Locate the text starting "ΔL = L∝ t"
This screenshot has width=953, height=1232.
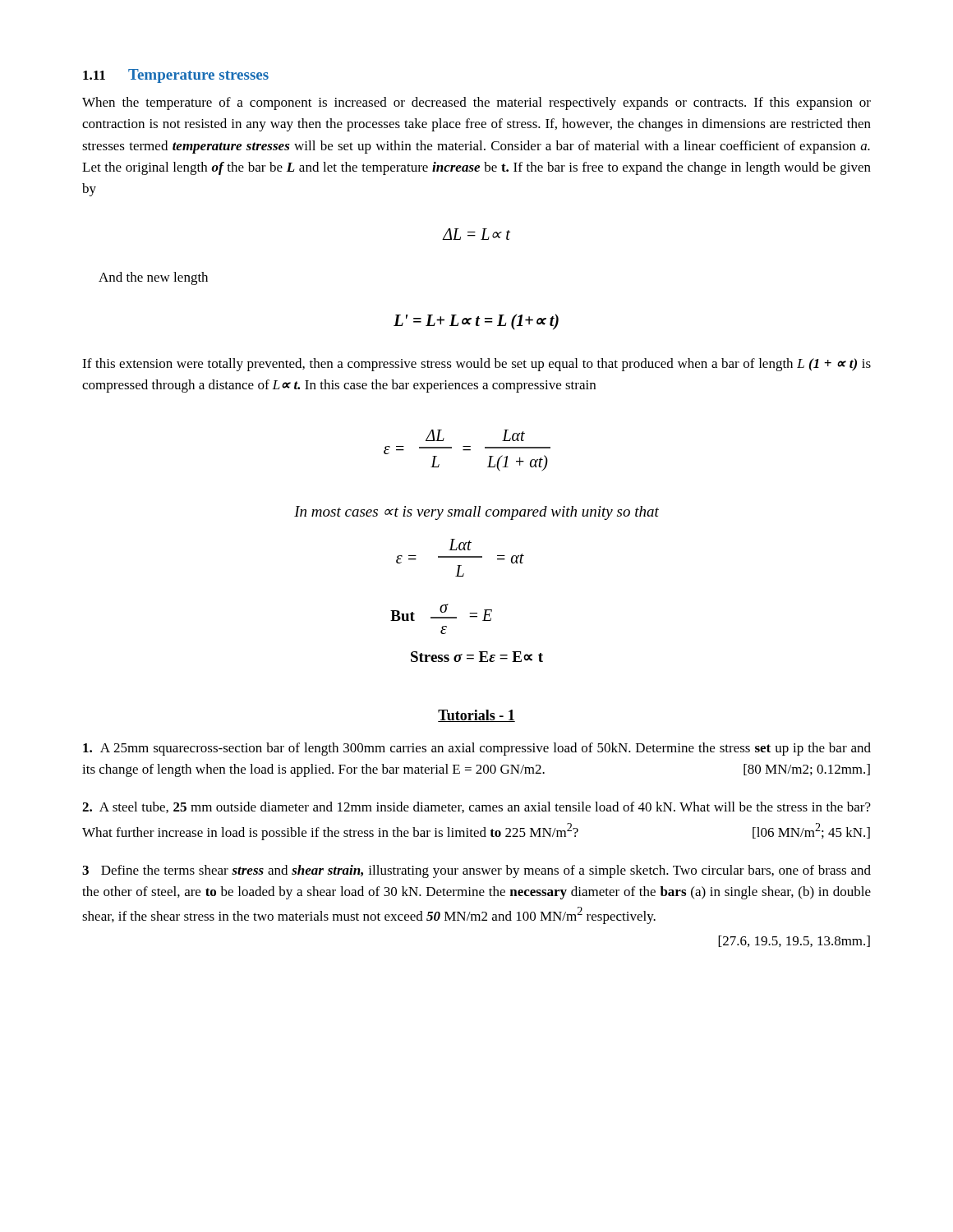click(476, 233)
